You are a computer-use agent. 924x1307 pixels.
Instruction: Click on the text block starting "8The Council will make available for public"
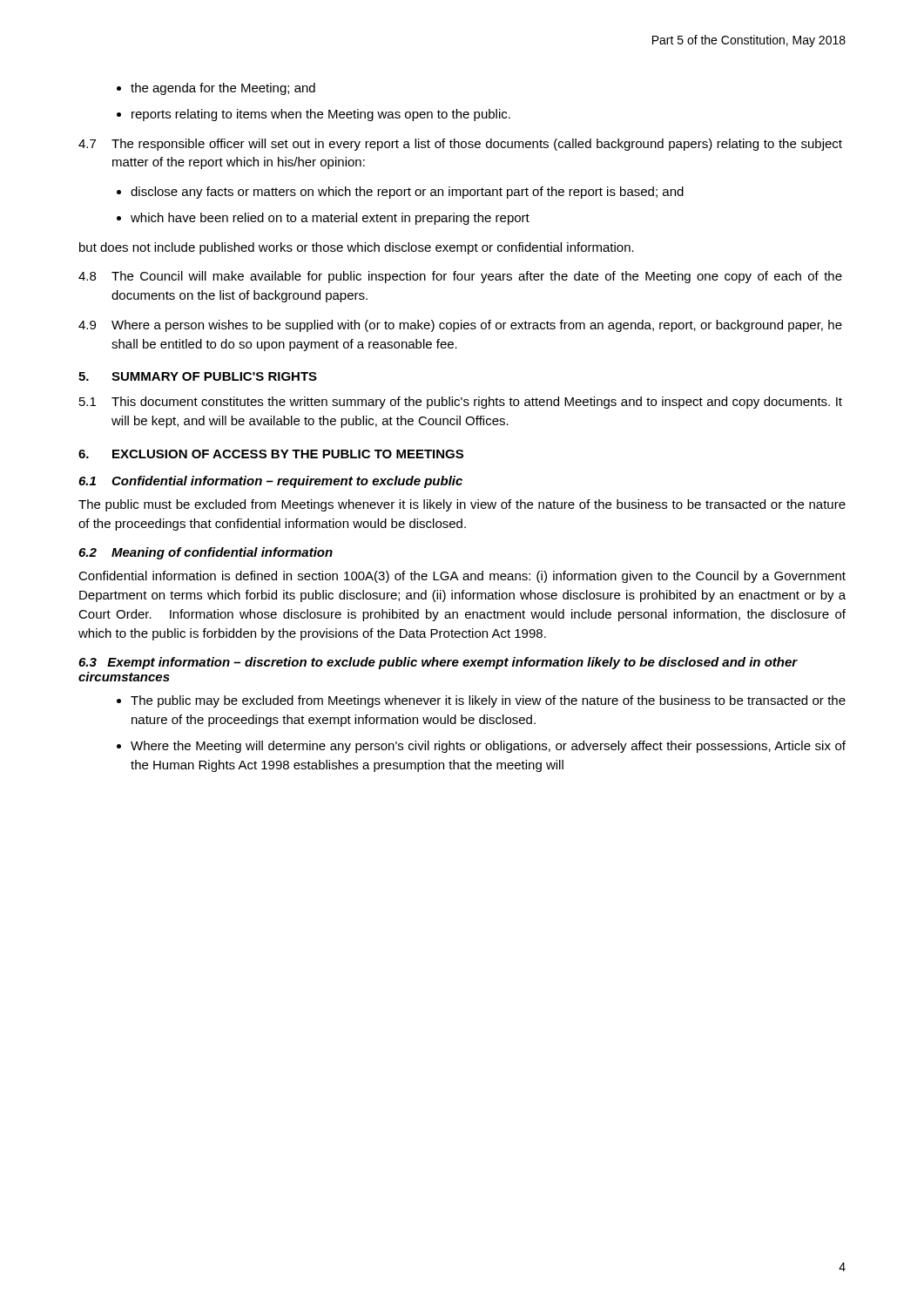(460, 286)
